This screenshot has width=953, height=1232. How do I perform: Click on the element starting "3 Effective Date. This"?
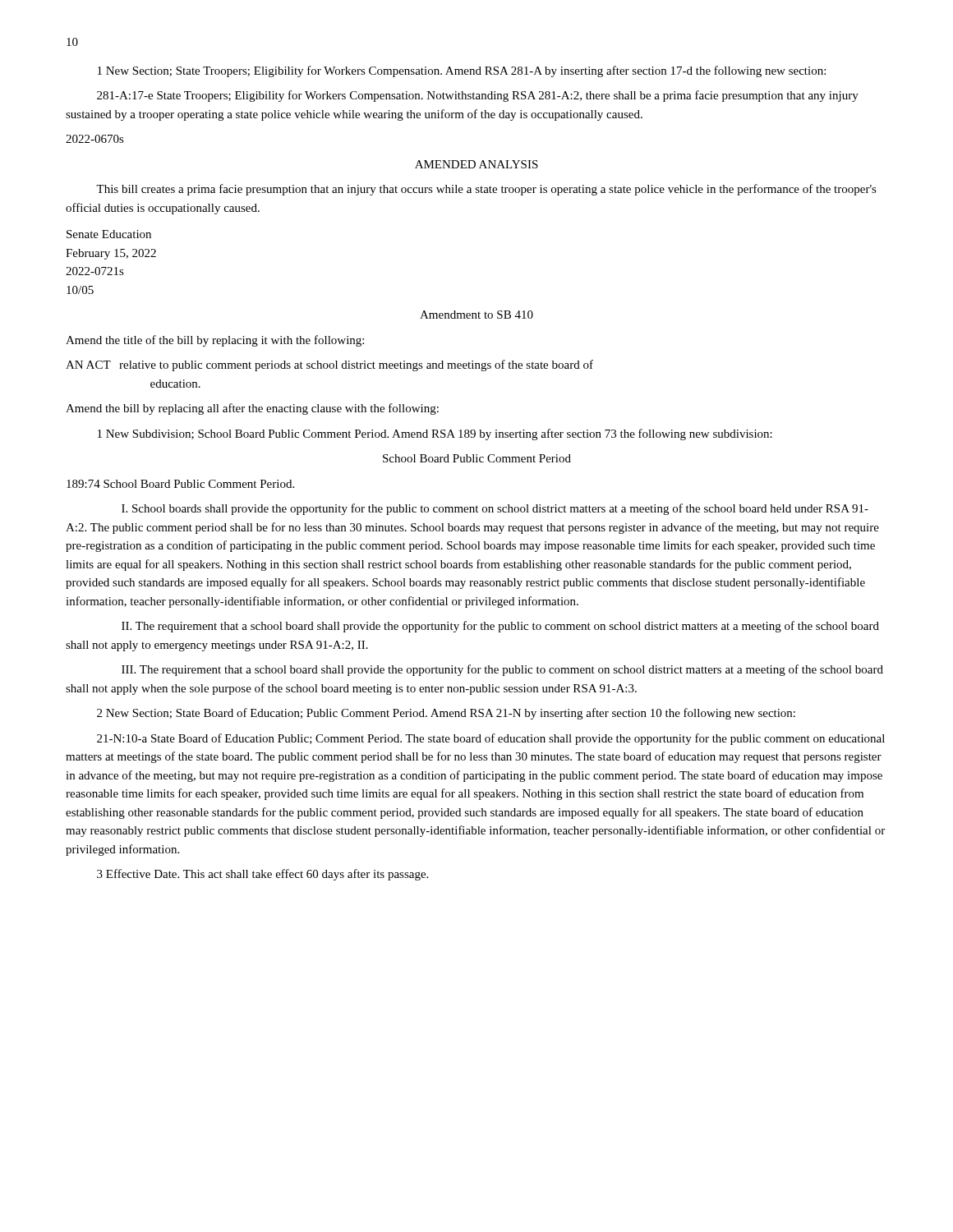263,874
